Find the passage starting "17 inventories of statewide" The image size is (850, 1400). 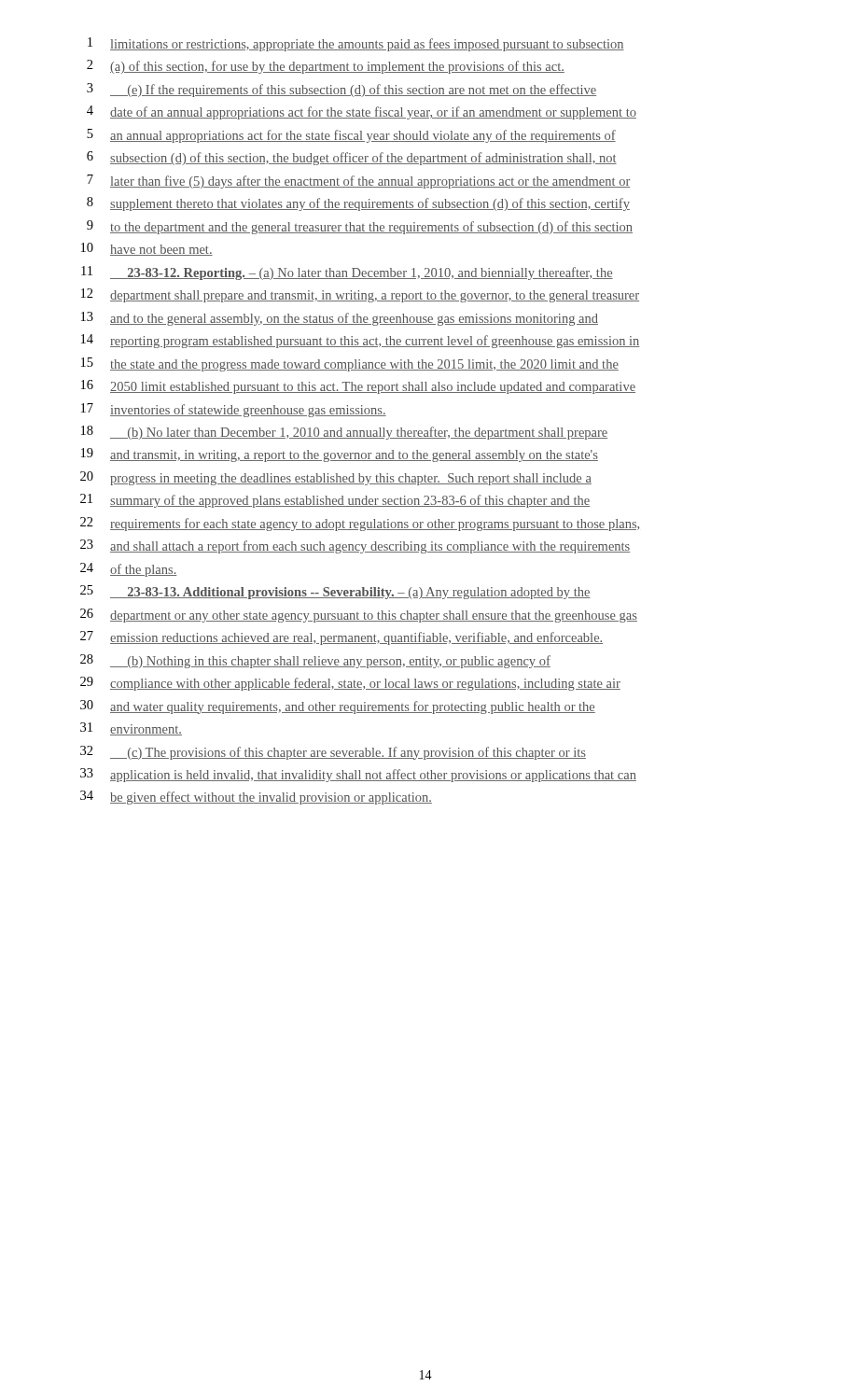234,410
